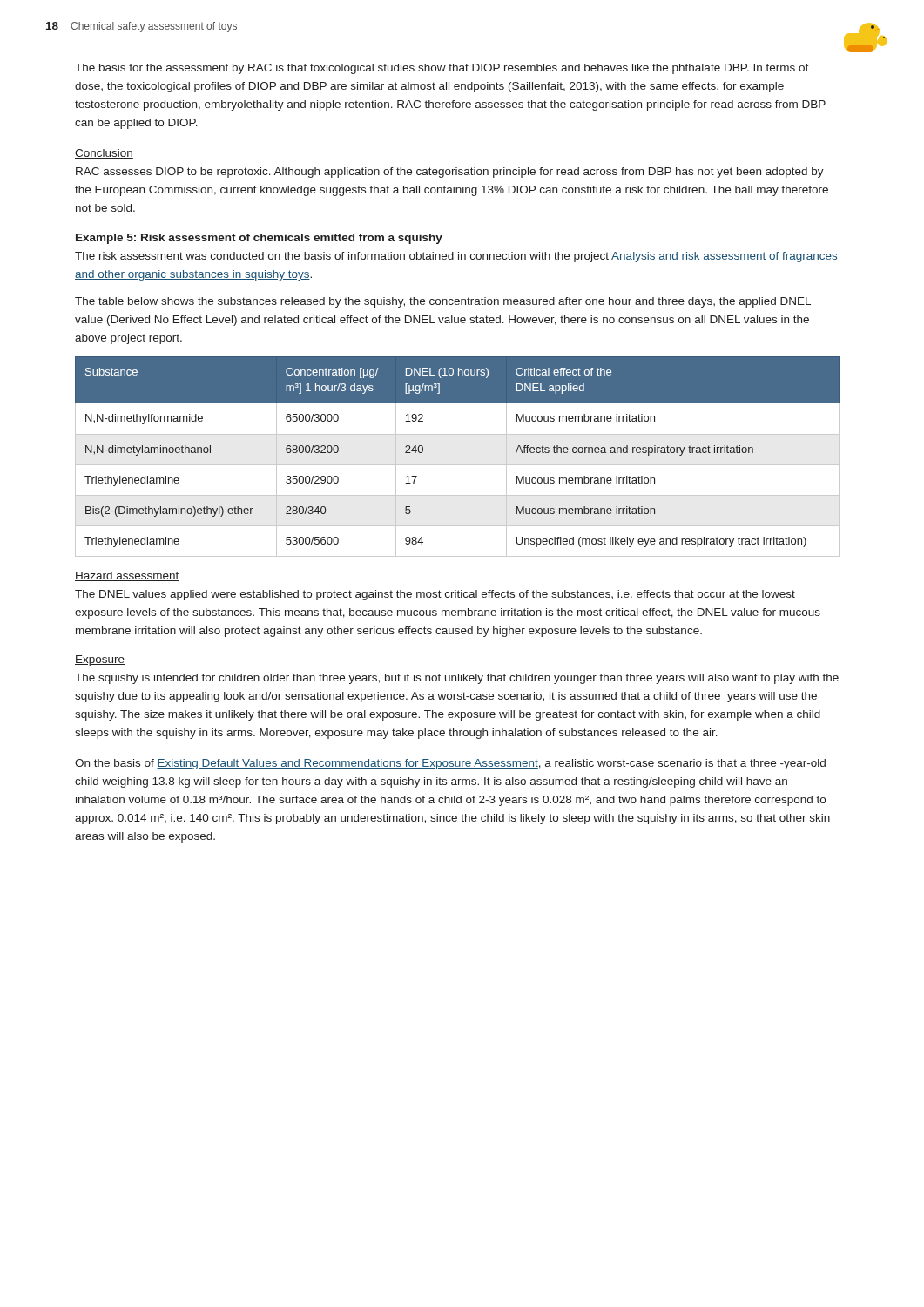Viewport: 924px width, 1307px height.
Task: Locate the region starting "Example 5: Risk assessment of chemicals emitted from"
Action: (x=259, y=238)
